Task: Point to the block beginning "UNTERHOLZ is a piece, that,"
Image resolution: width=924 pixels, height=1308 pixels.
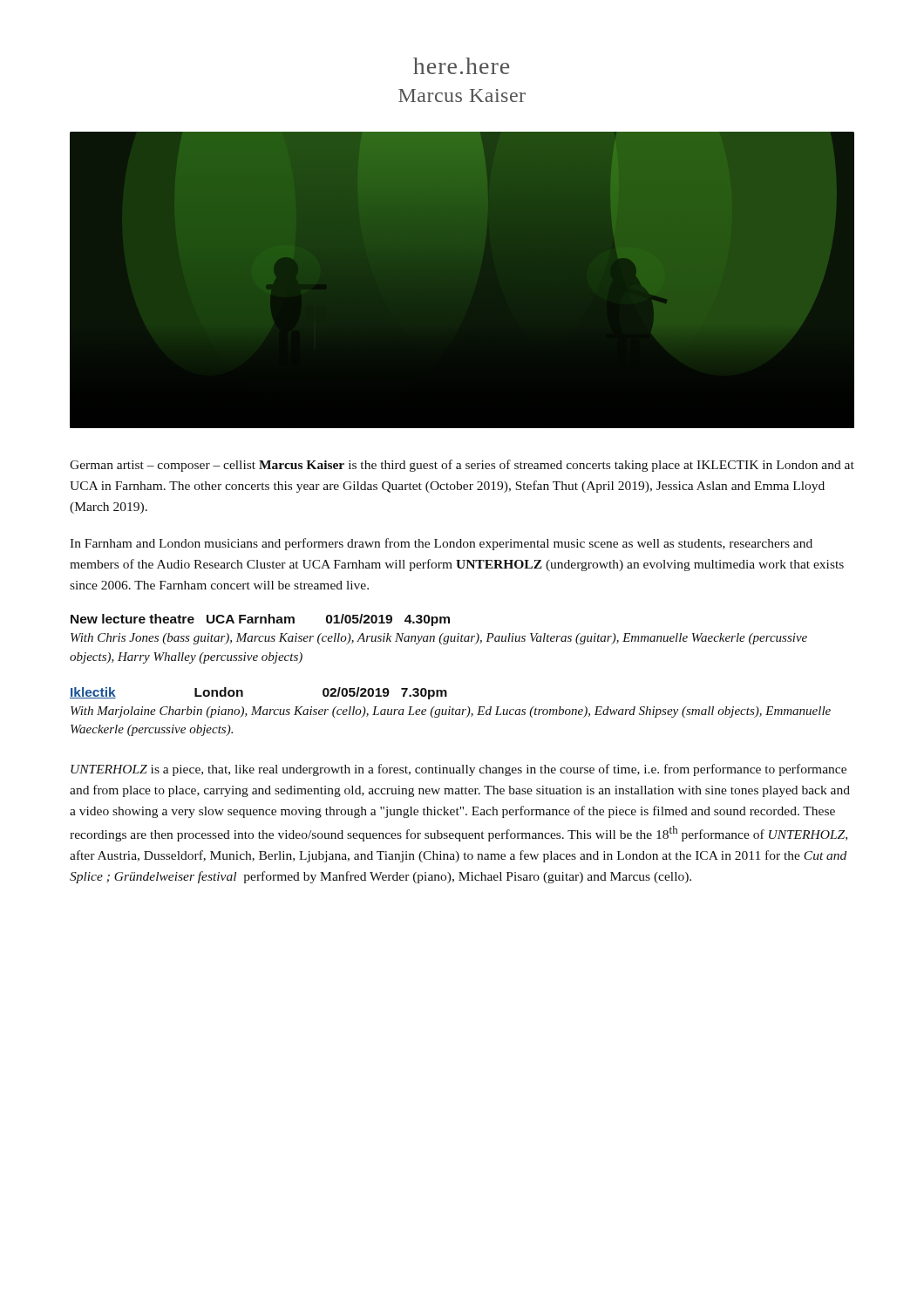Action: (x=460, y=823)
